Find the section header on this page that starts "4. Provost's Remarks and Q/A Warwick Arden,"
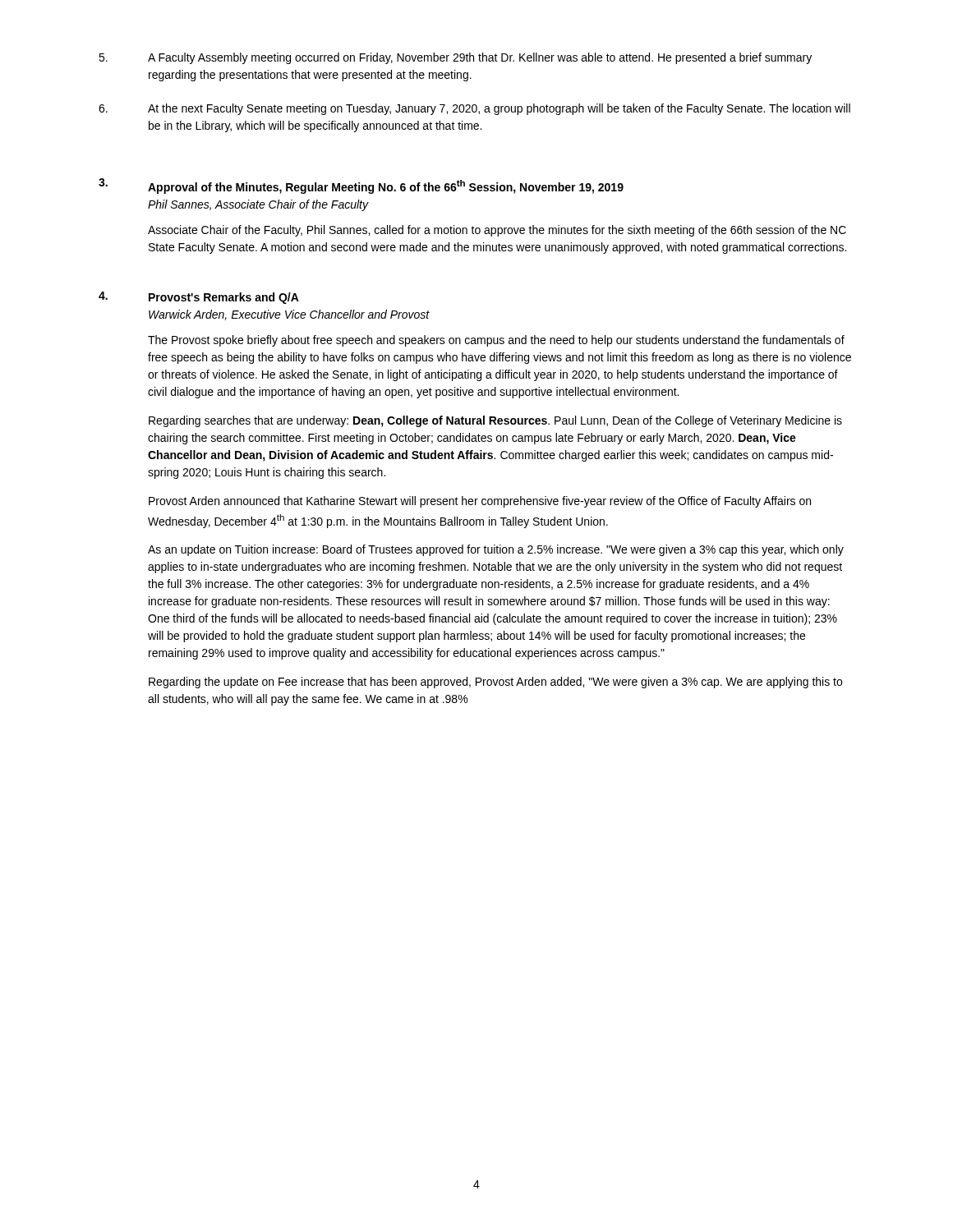Viewport: 953px width, 1232px height. (199, 298)
